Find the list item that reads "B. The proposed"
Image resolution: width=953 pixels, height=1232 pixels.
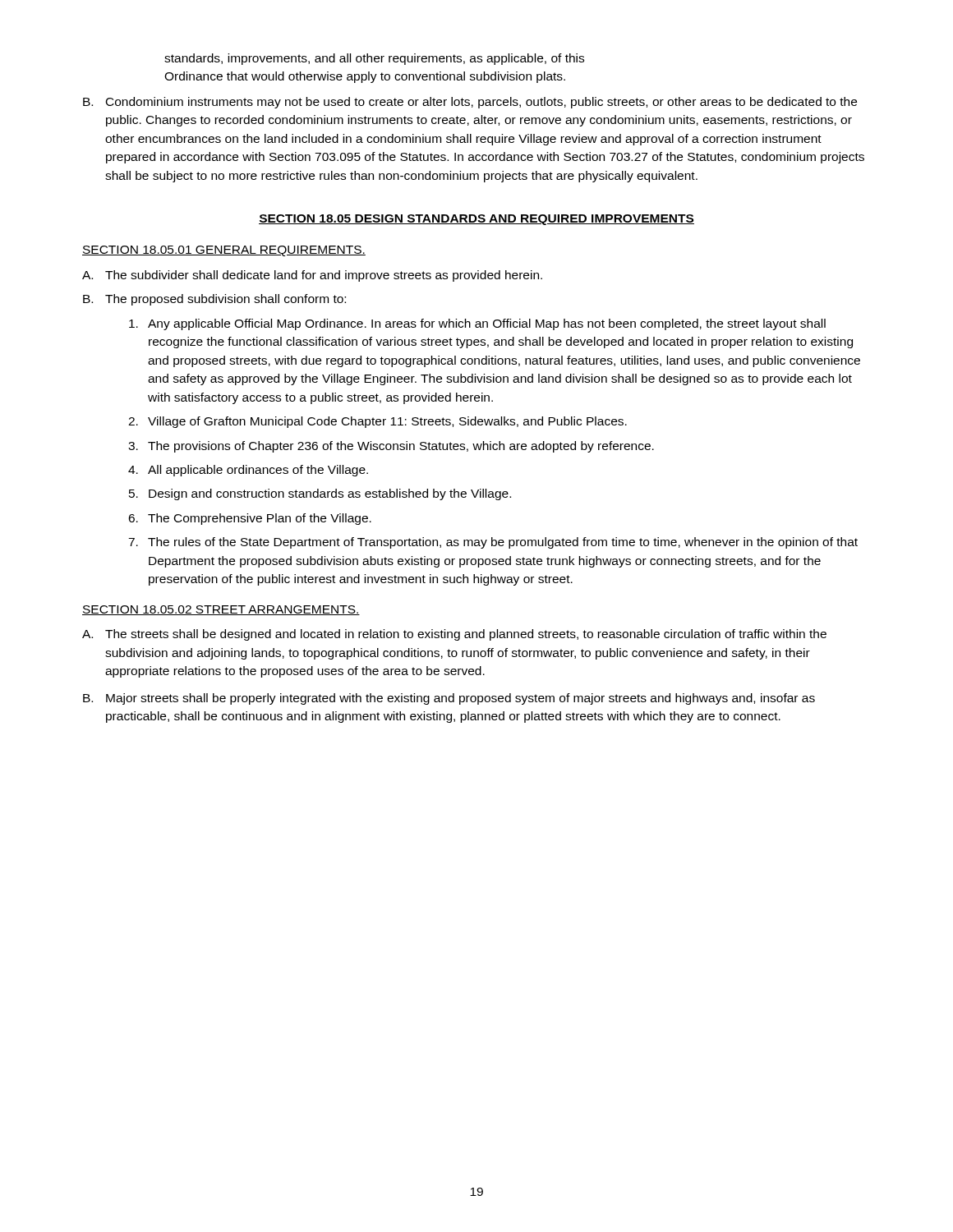coord(215,299)
